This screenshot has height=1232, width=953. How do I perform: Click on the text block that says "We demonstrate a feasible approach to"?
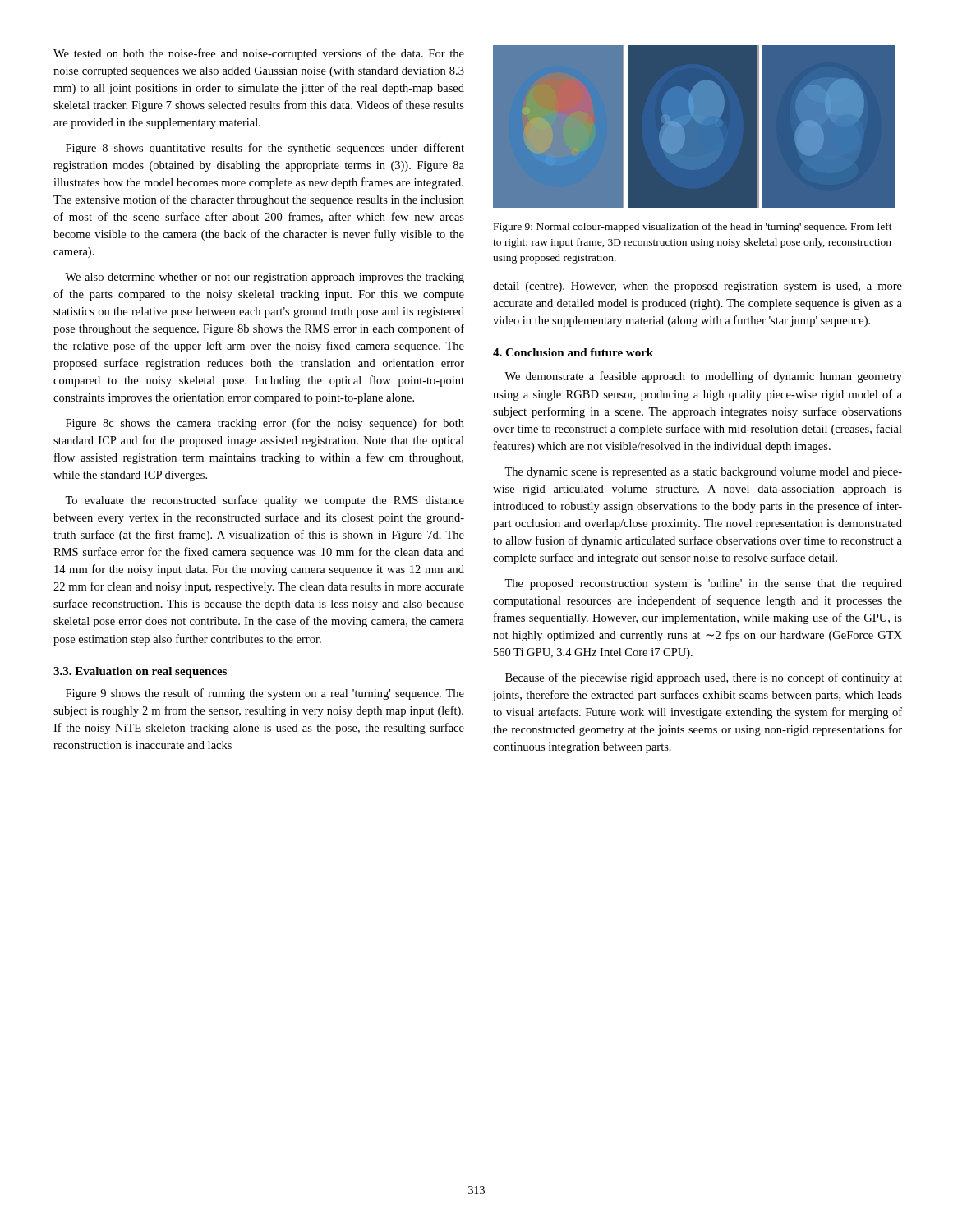698,411
